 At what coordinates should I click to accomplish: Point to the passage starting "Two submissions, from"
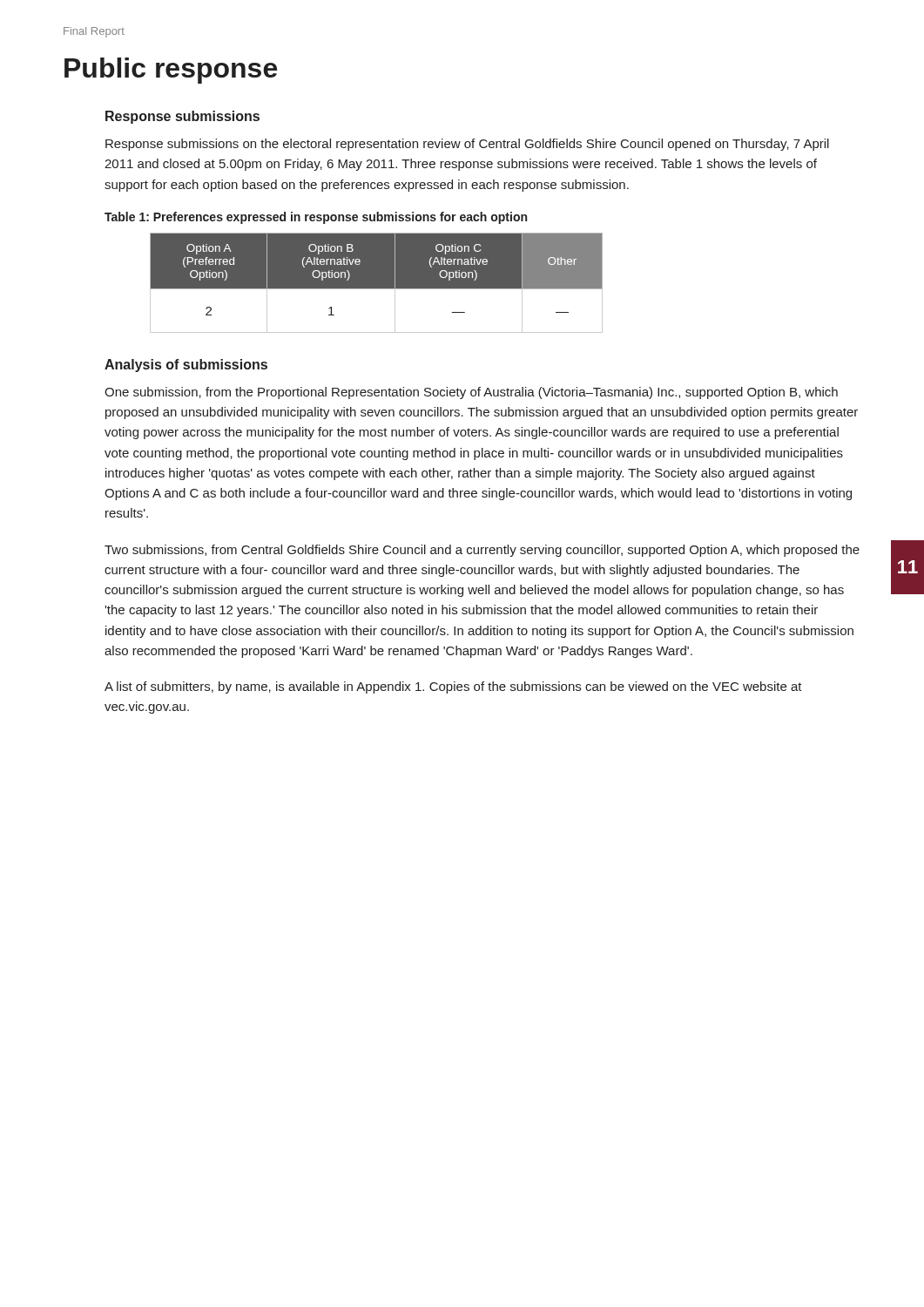pos(462,600)
